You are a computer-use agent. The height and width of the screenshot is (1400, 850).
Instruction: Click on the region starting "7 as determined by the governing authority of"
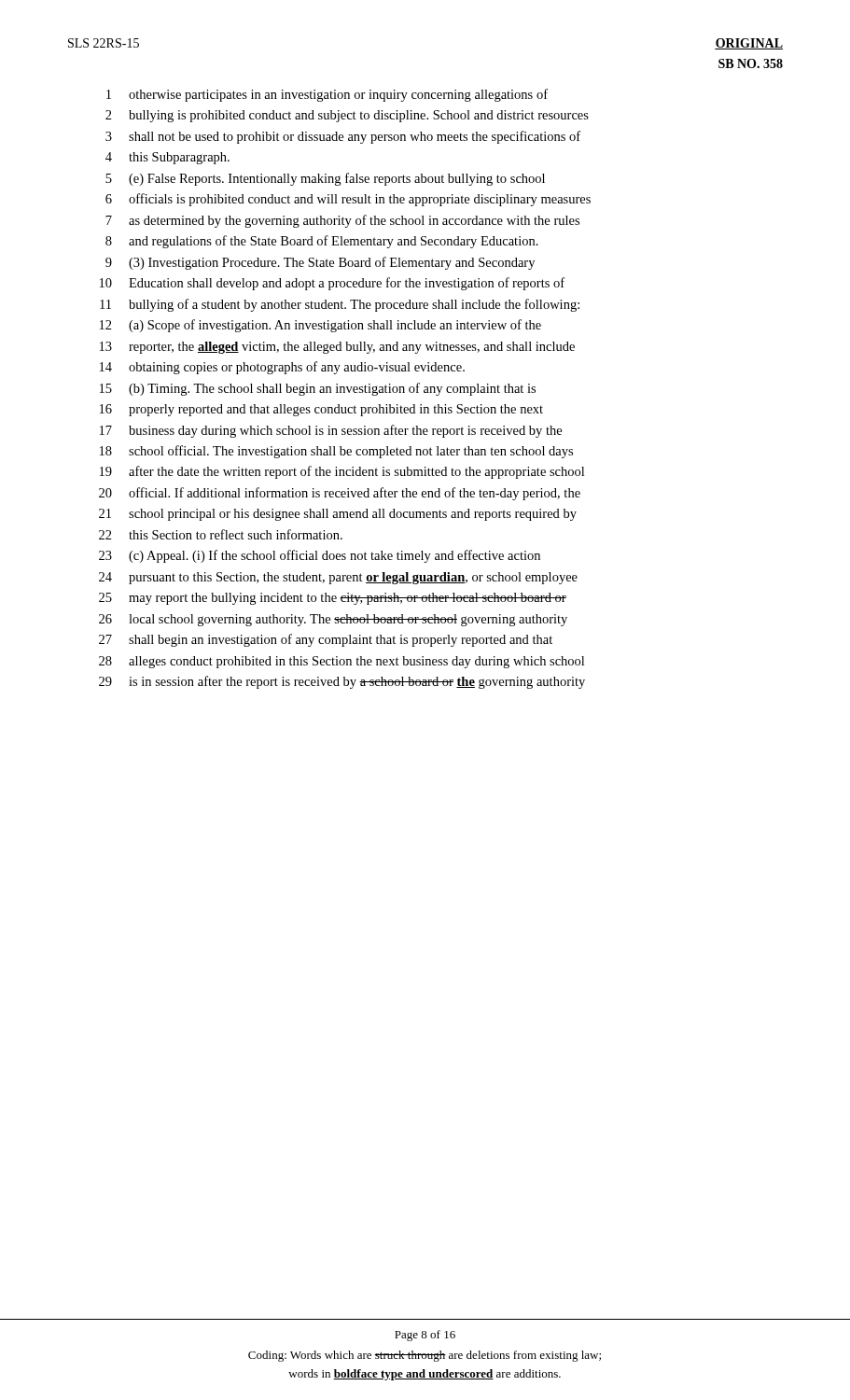[425, 220]
